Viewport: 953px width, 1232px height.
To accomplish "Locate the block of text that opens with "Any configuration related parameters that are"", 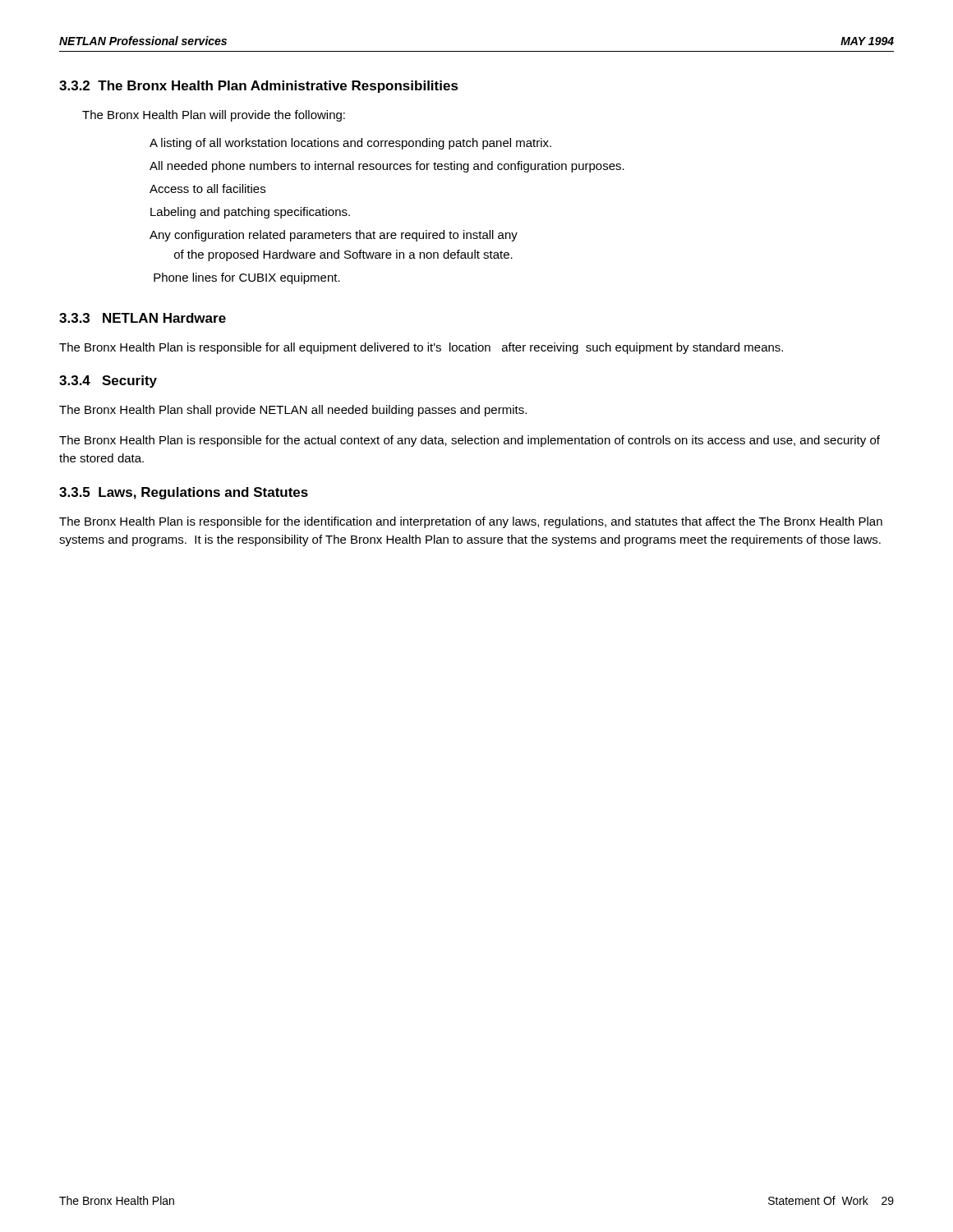I will (x=333, y=244).
